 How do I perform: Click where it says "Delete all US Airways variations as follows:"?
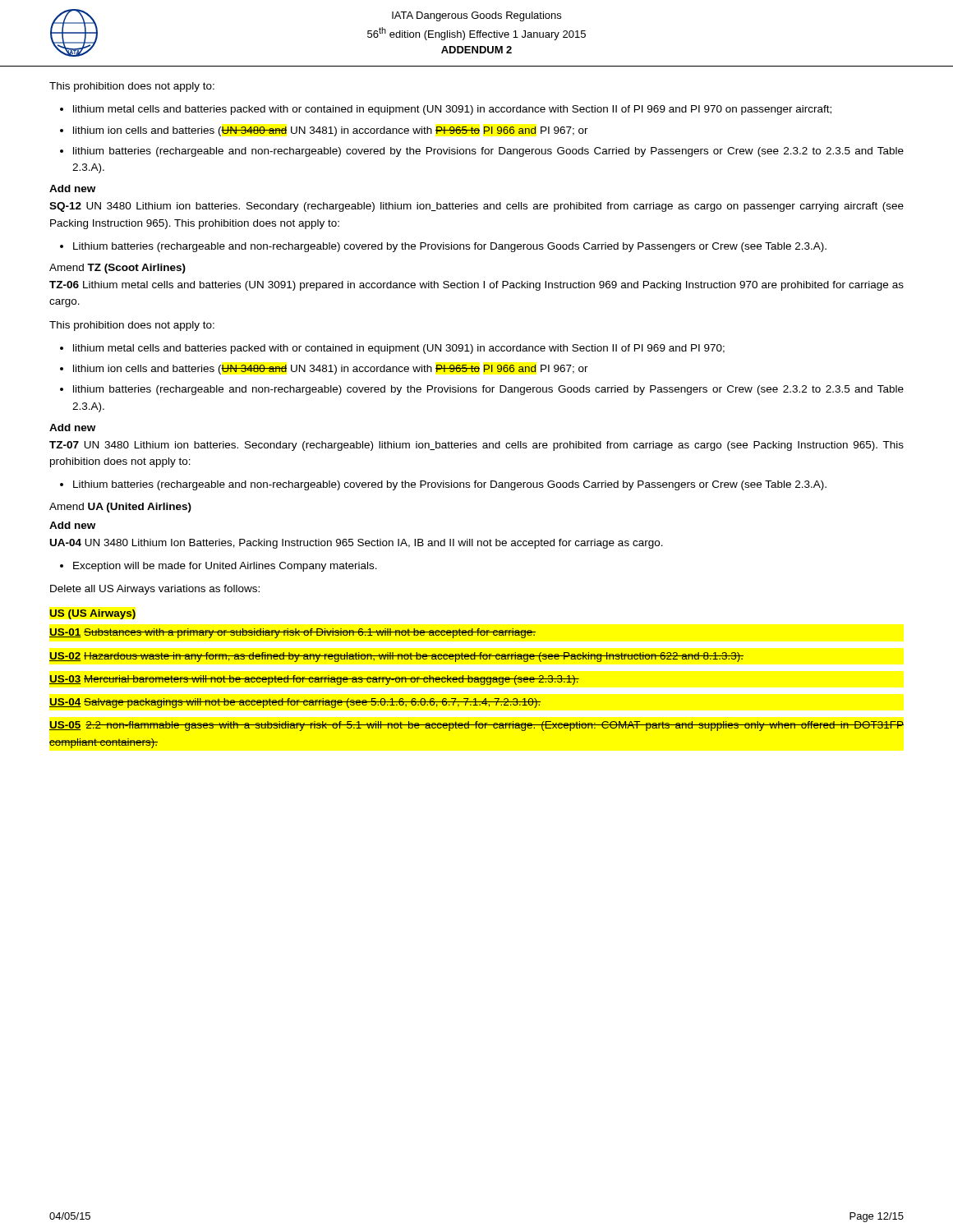155,589
